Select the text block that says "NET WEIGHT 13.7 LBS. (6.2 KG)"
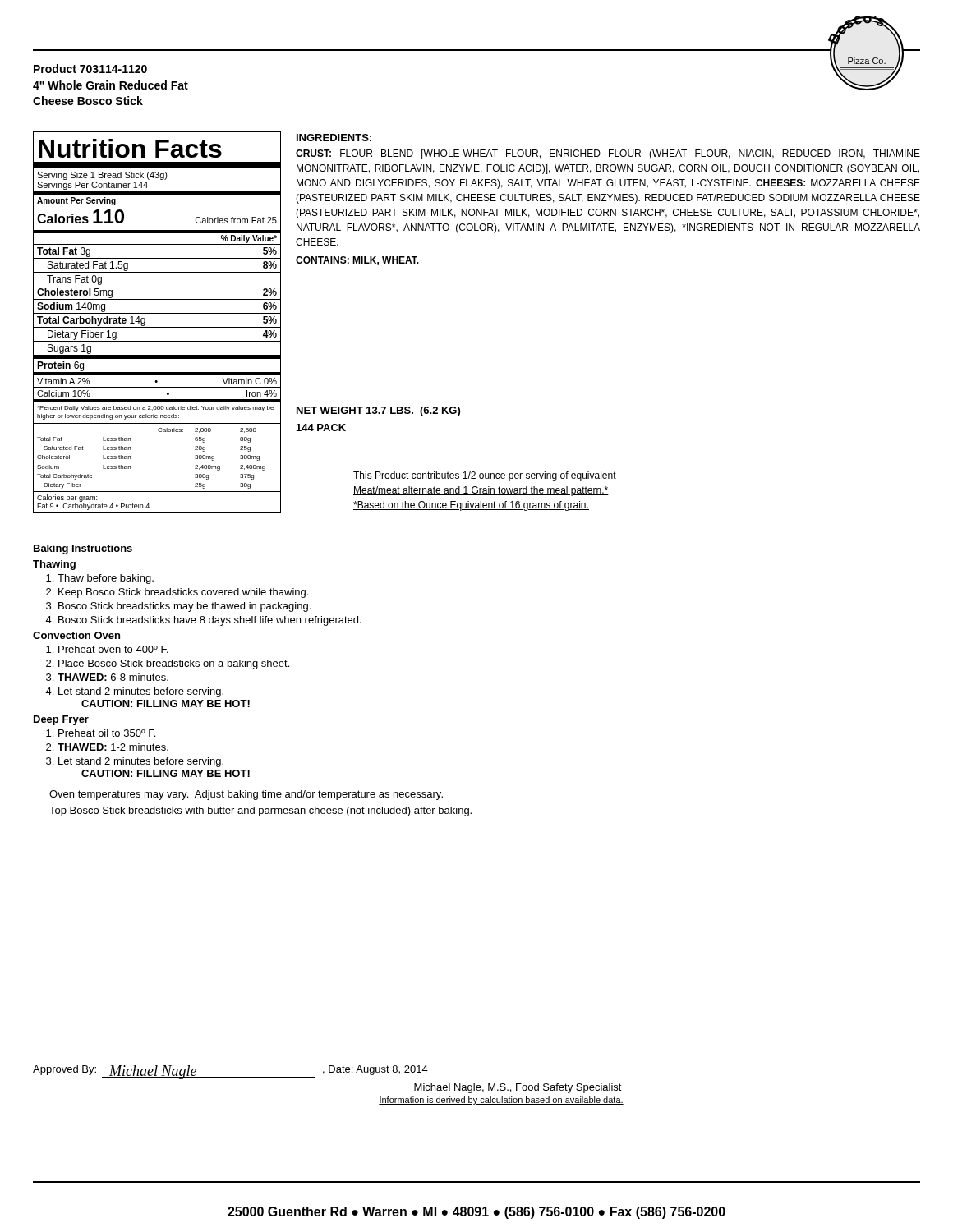The image size is (953, 1232). (x=378, y=419)
